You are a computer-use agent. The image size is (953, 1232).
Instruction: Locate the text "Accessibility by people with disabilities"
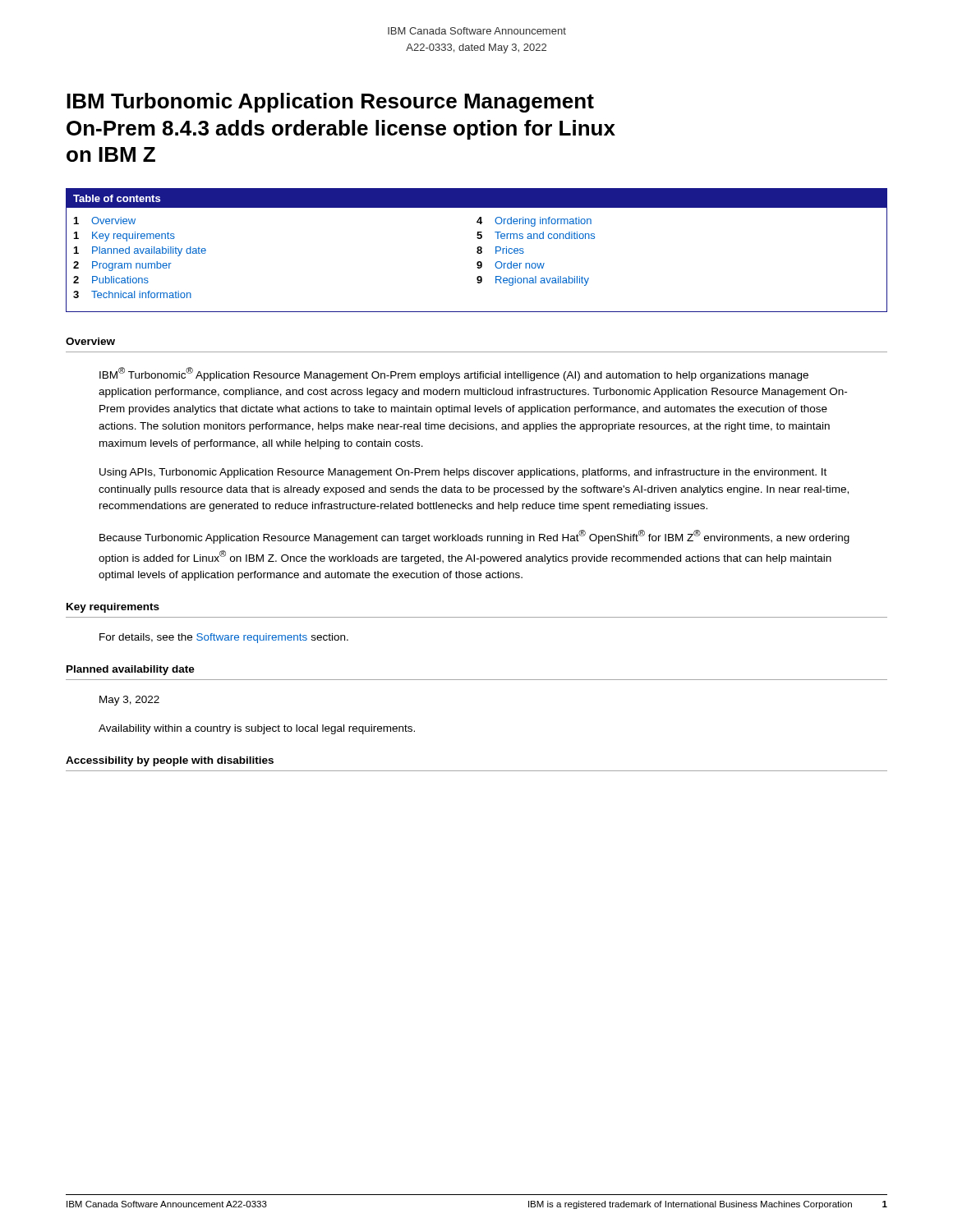[170, 760]
